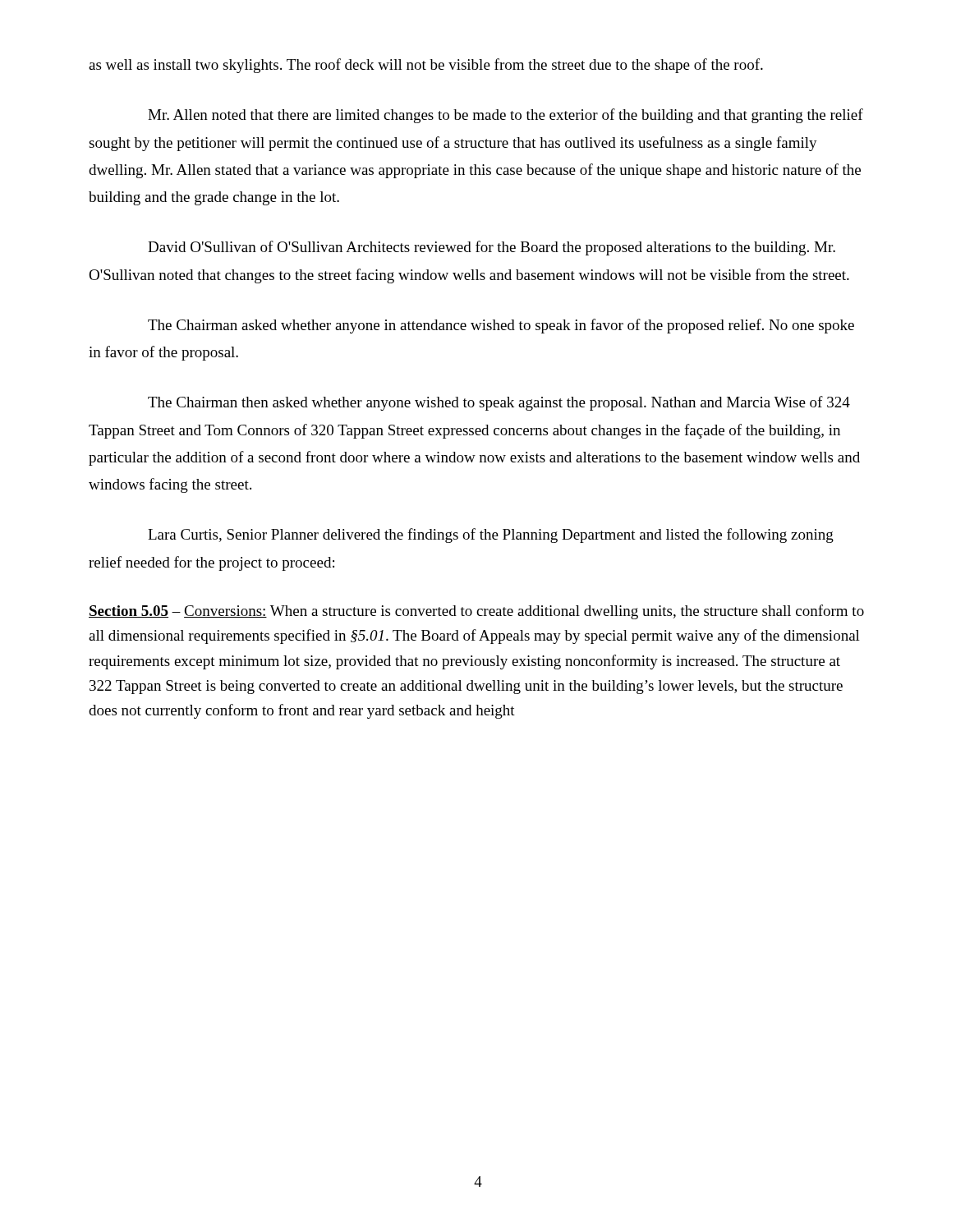Find the block on this page that starts "as well as install two skylights. The roof"

coord(478,65)
